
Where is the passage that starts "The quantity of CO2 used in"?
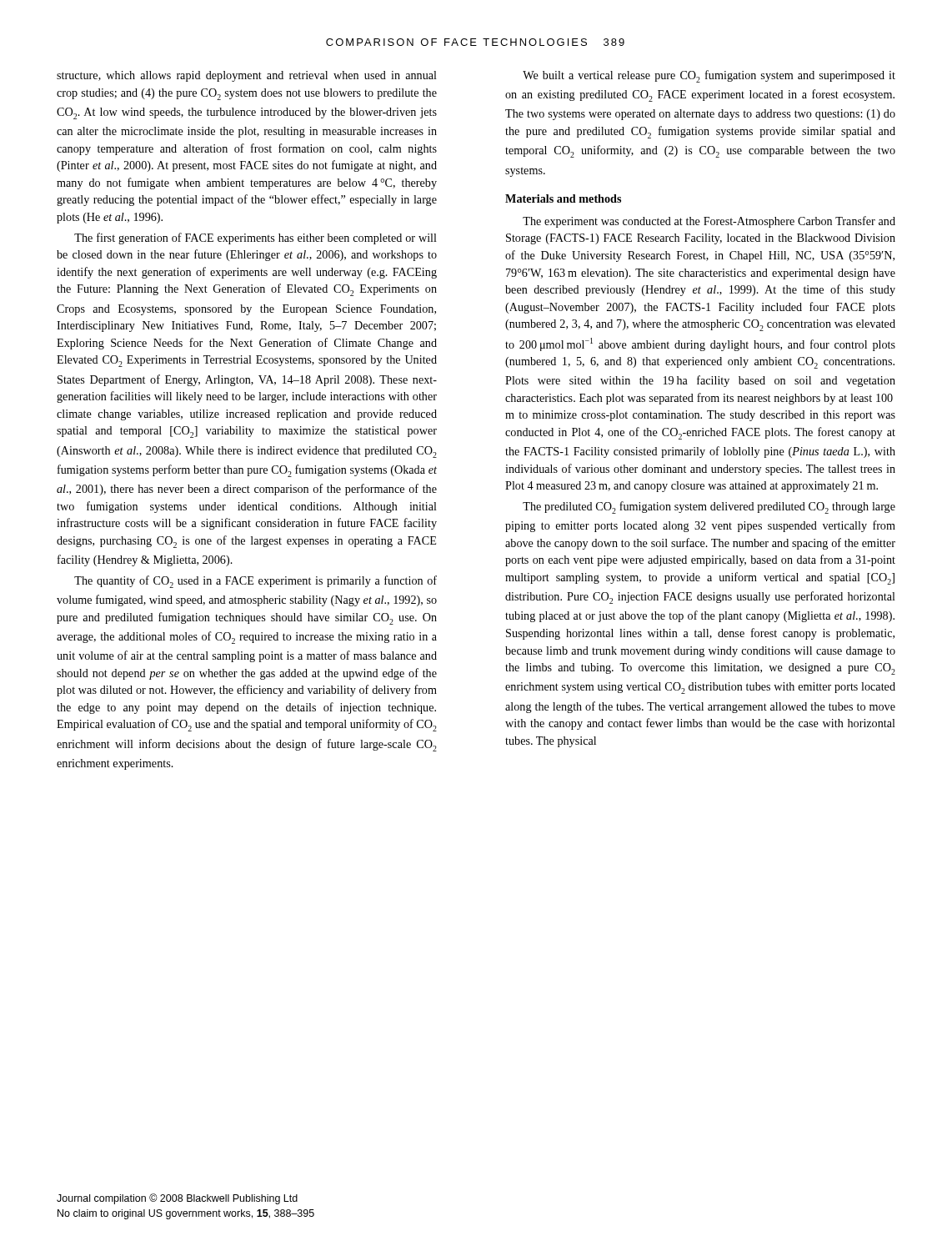[x=247, y=672]
